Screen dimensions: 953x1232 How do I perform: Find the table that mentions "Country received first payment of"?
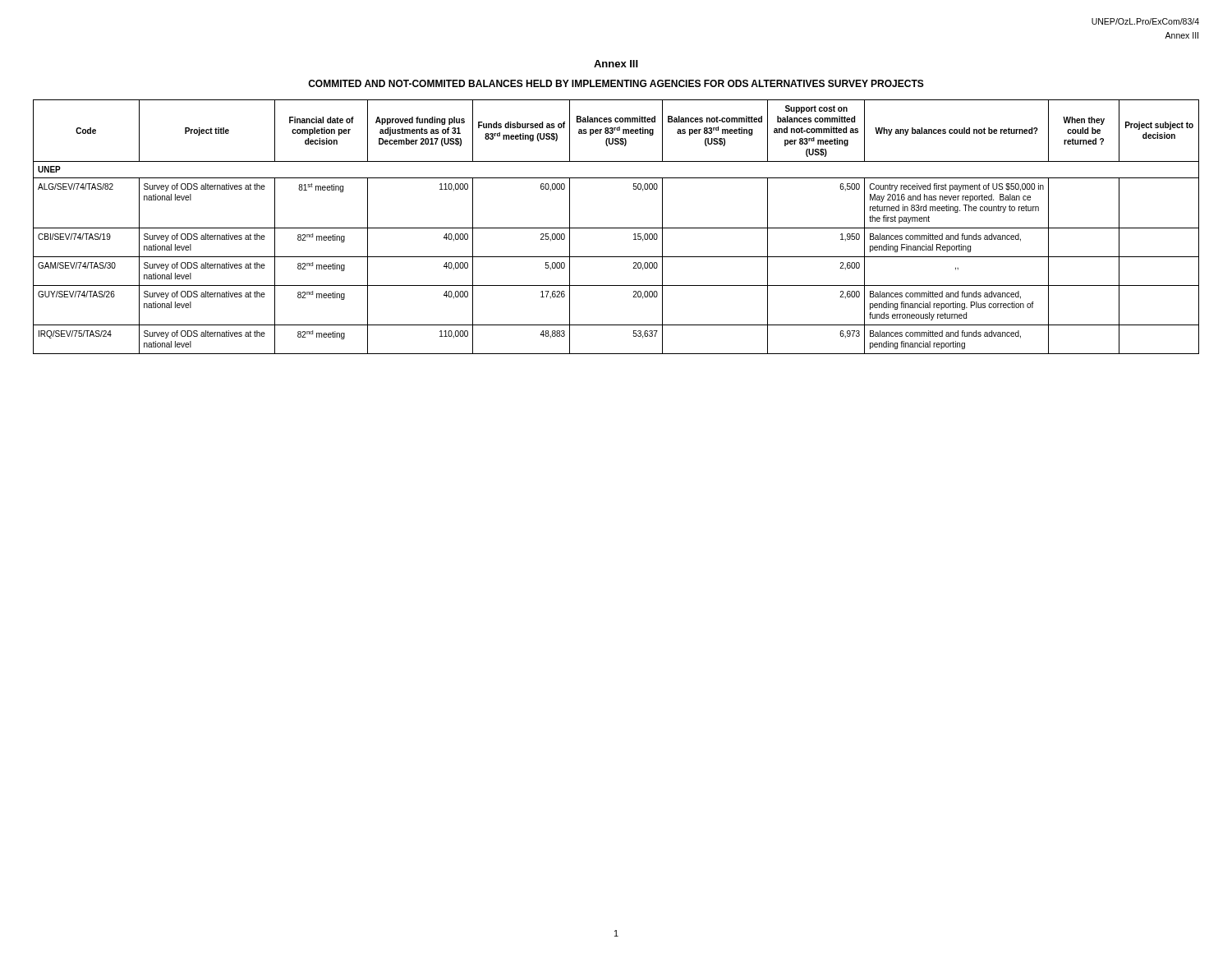616,227
